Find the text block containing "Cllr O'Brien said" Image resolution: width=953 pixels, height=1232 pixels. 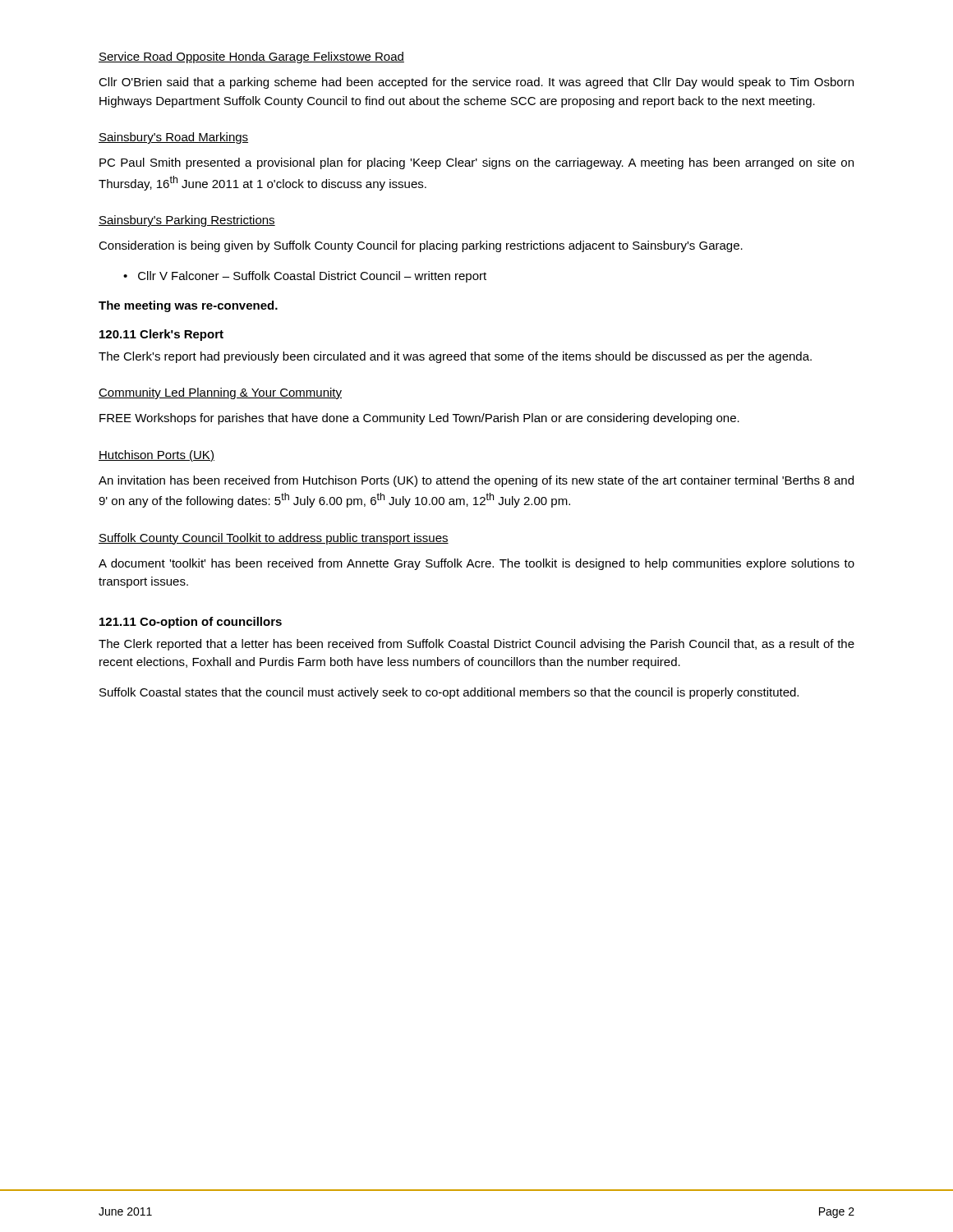pos(476,91)
